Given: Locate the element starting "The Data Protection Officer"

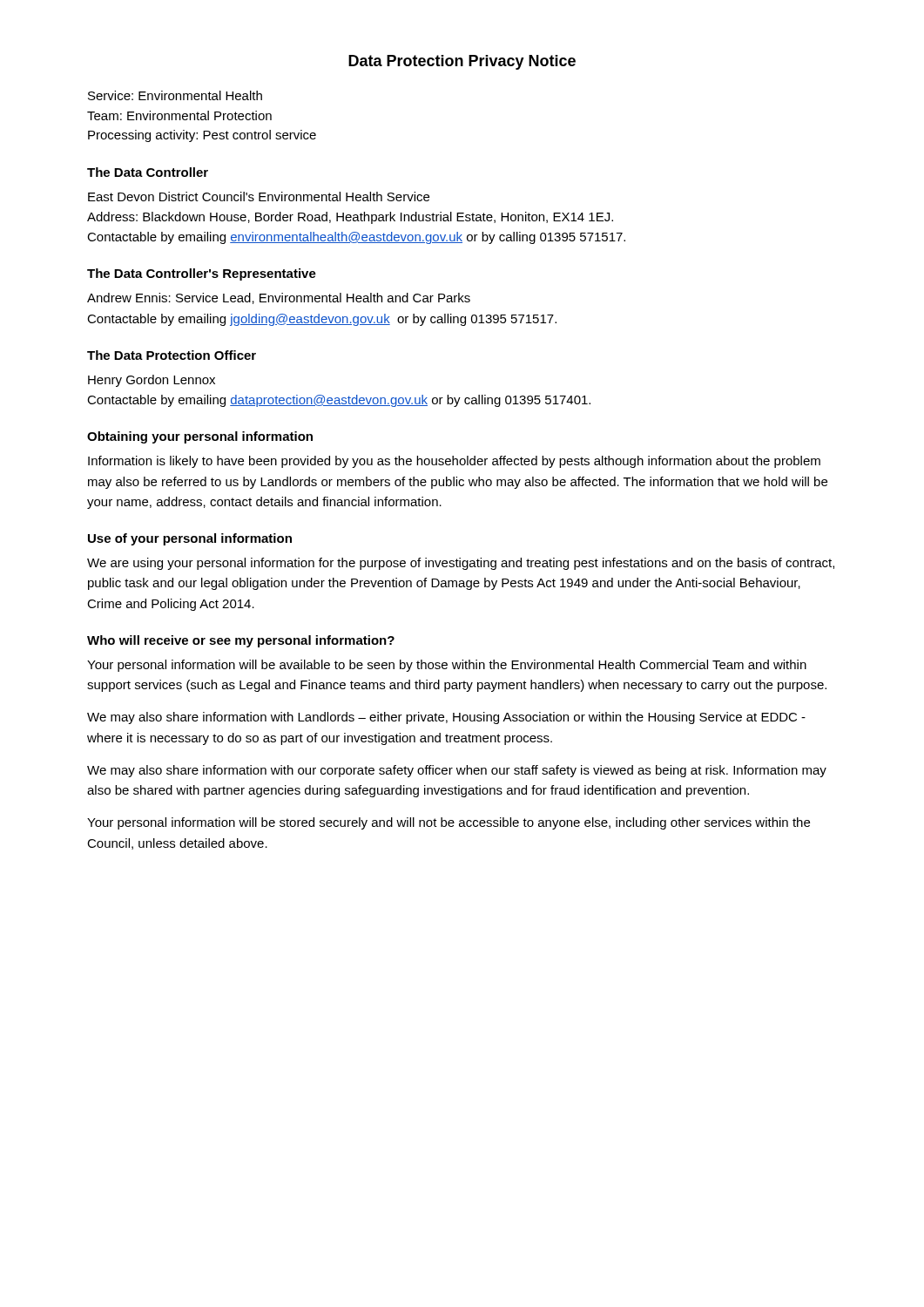Looking at the screenshot, I should click(x=172, y=355).
